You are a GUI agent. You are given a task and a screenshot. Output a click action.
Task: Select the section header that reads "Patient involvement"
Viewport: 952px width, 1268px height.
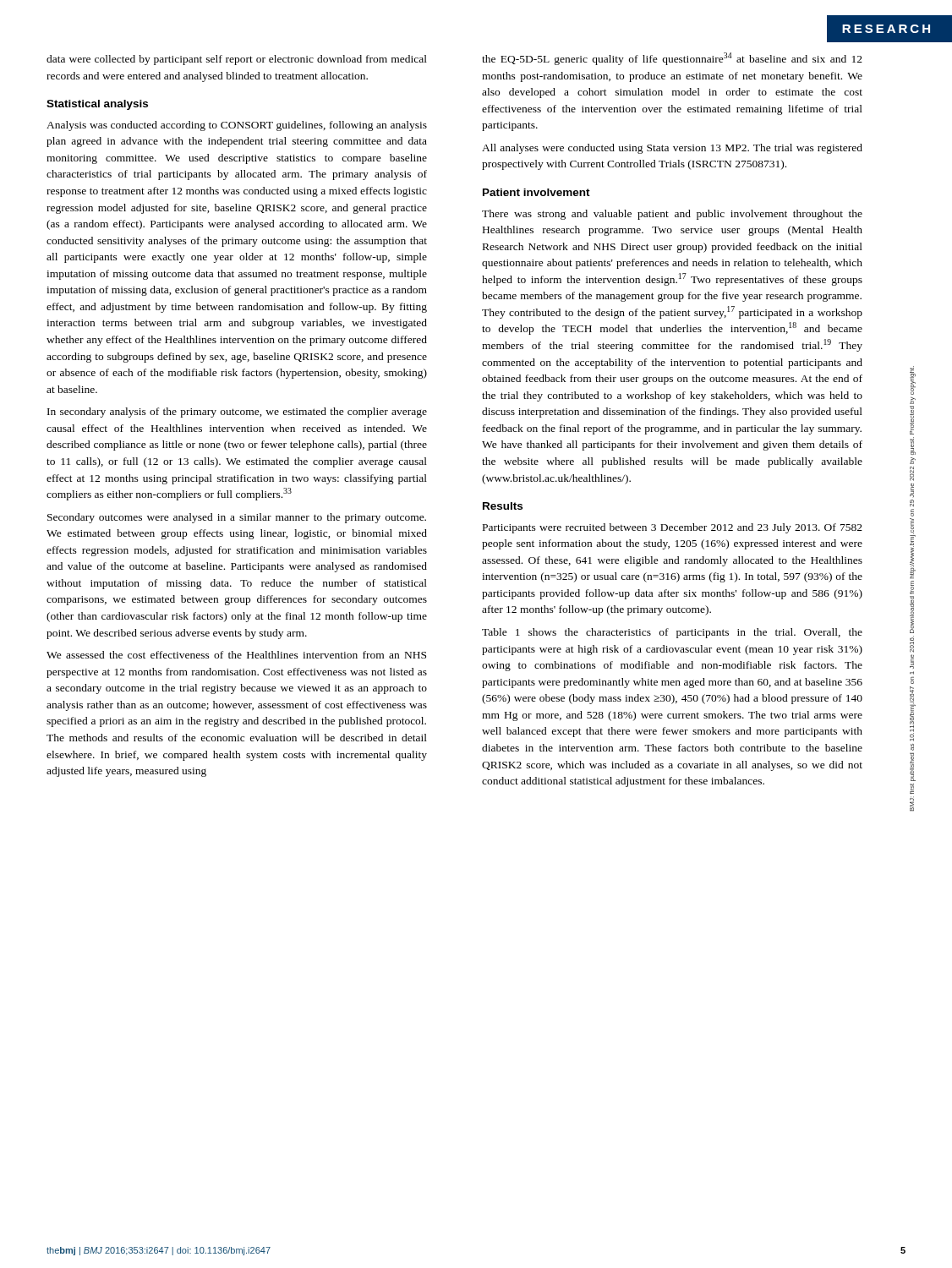point(536,192)
